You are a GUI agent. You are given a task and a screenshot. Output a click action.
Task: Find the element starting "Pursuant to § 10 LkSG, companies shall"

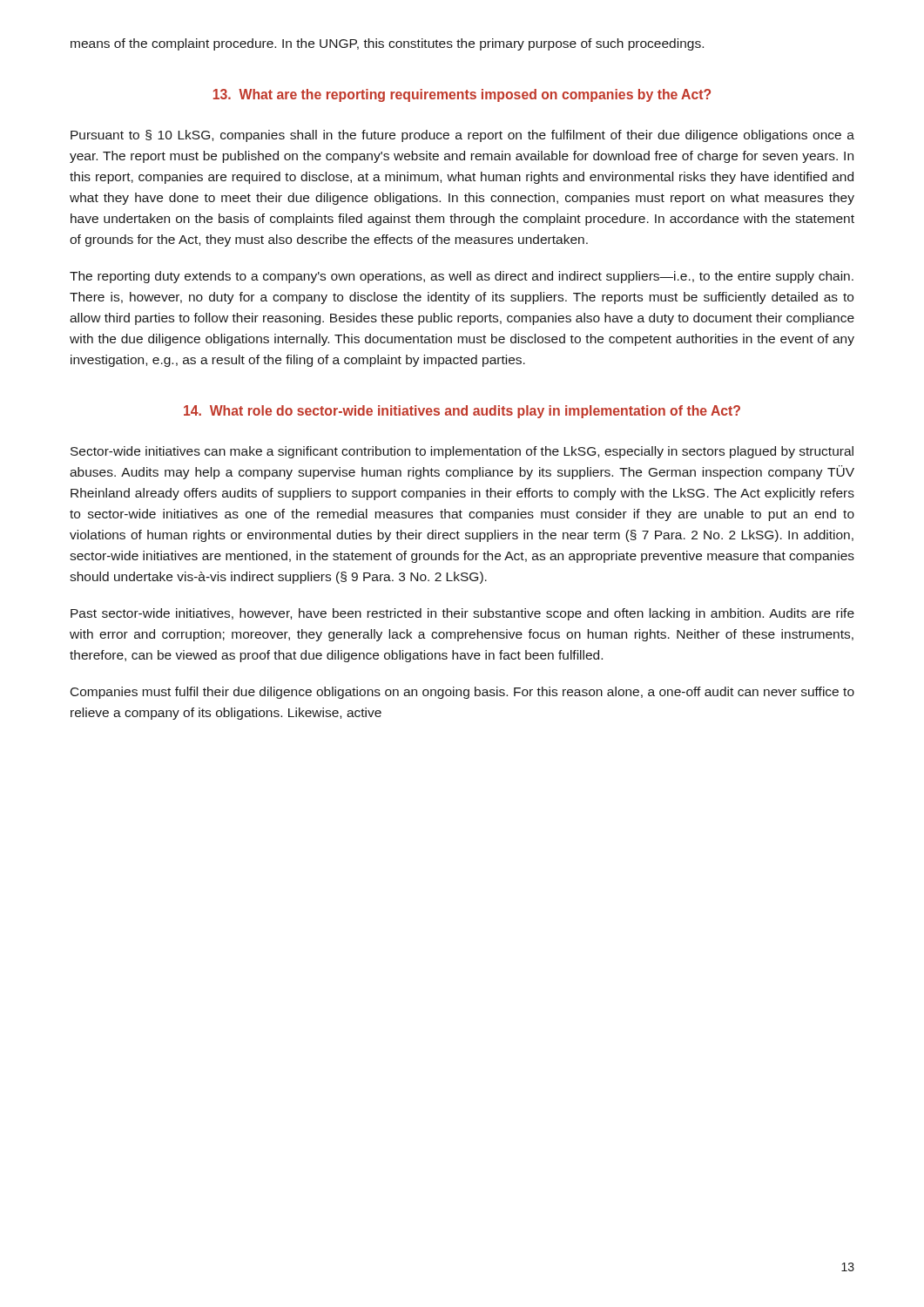(462, 187)
